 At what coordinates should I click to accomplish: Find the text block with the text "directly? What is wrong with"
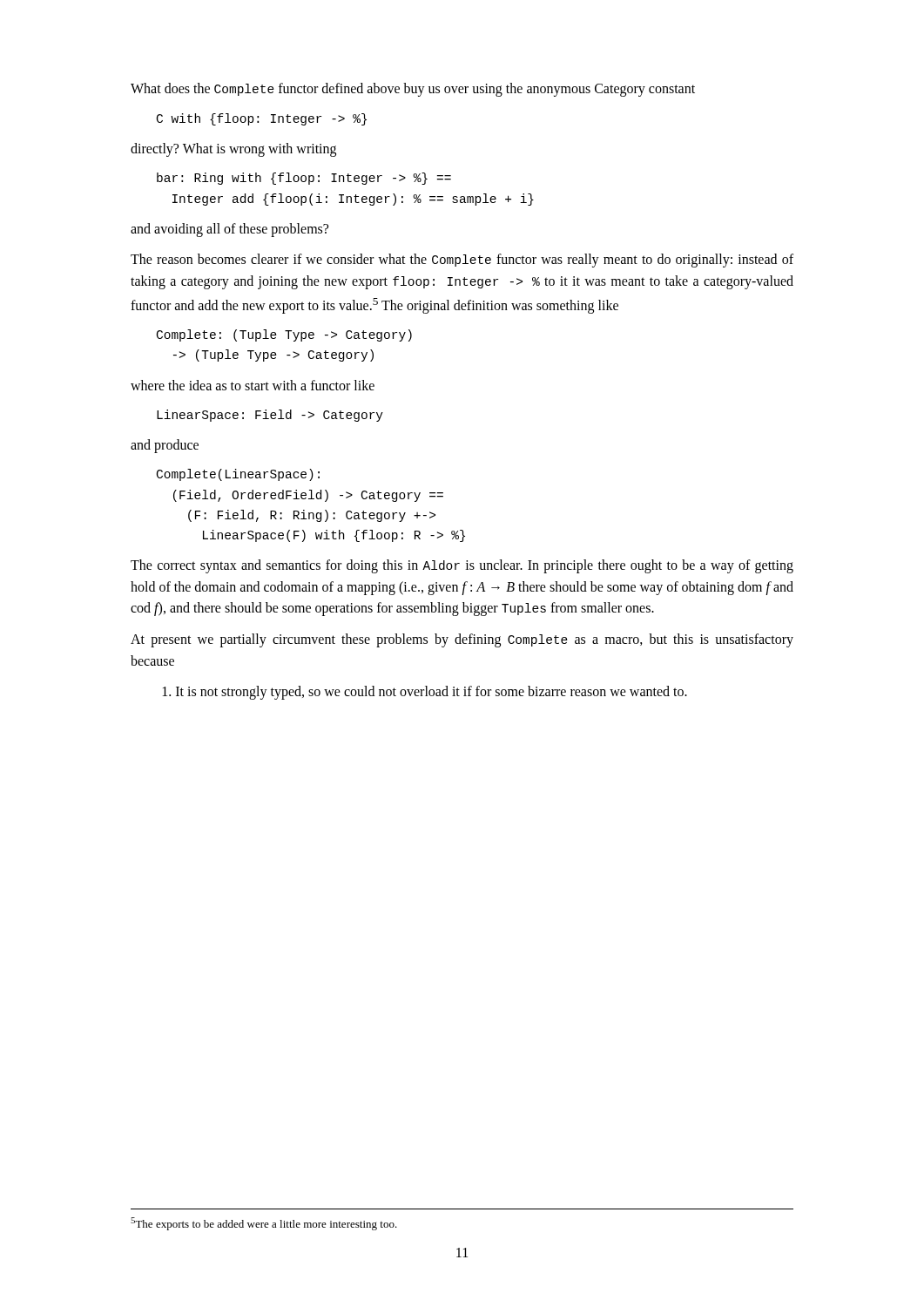click(233, 150)
